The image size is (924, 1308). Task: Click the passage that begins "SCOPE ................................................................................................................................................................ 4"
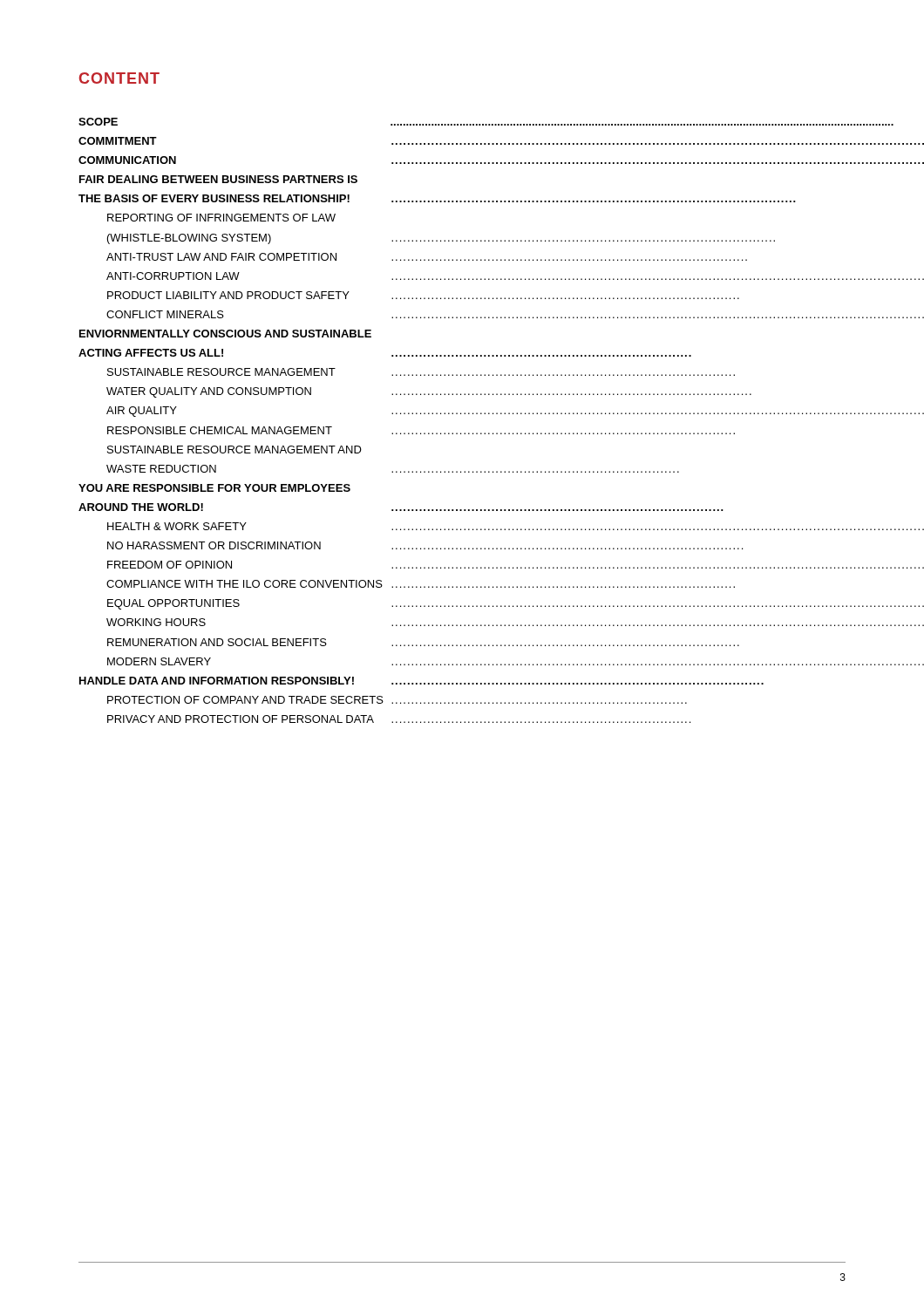pos(501,421)
